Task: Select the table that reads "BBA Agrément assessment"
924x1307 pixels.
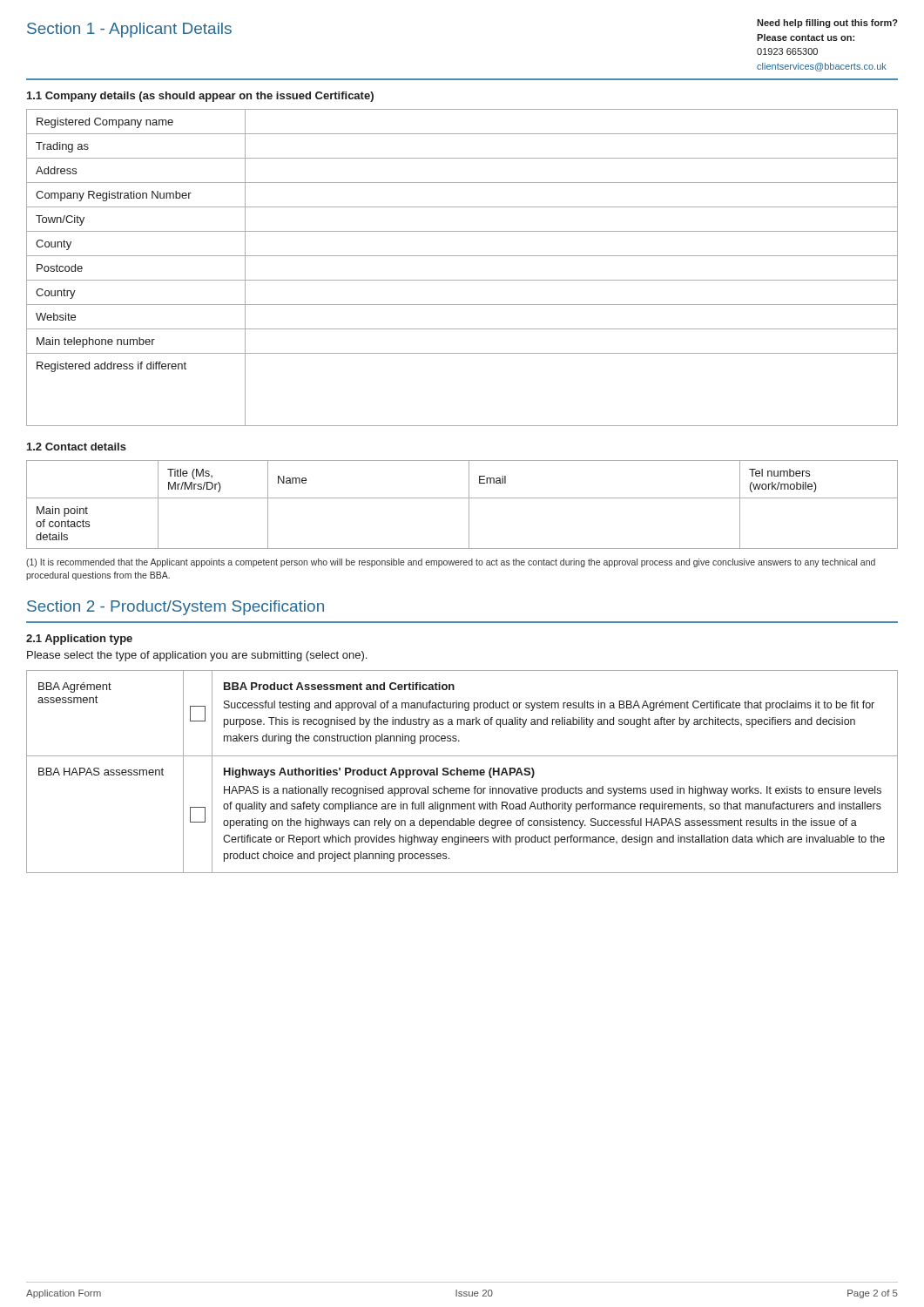Action: pyautogui.click(x=462, y=772)
